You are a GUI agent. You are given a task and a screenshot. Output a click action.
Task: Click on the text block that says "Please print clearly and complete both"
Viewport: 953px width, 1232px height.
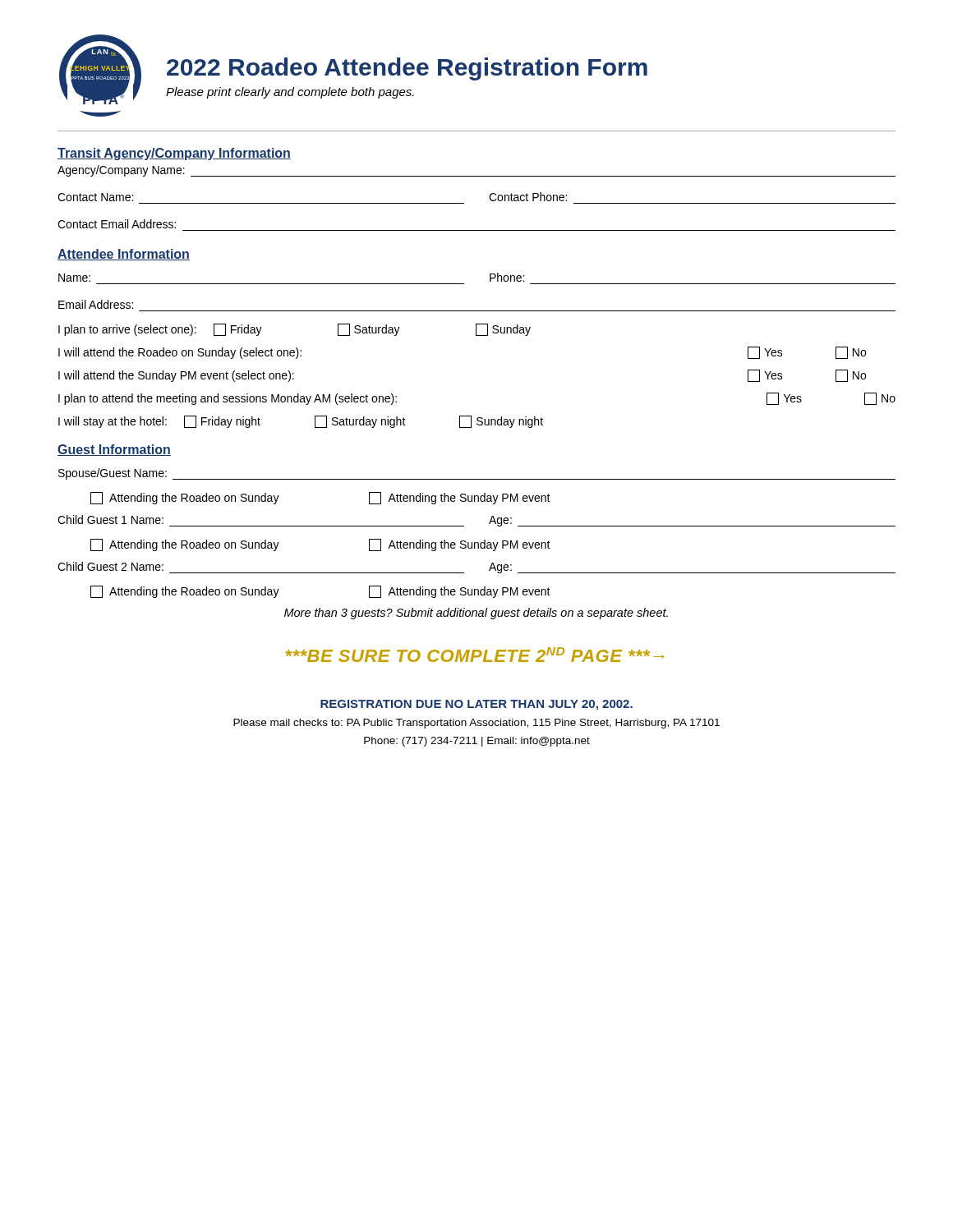[x=291, y=91]
